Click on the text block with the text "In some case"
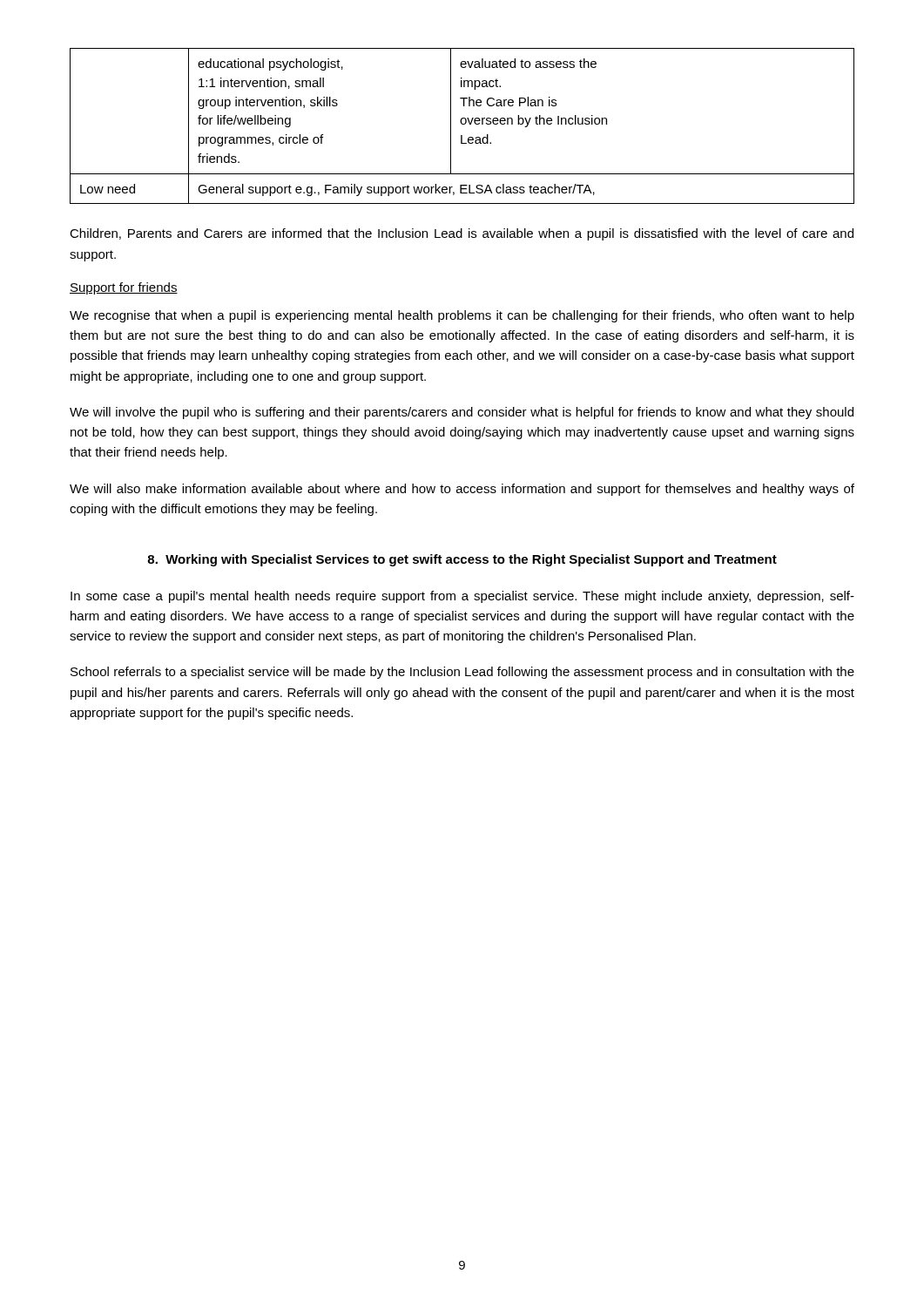924x1307 pixels. tap(462, 615)
